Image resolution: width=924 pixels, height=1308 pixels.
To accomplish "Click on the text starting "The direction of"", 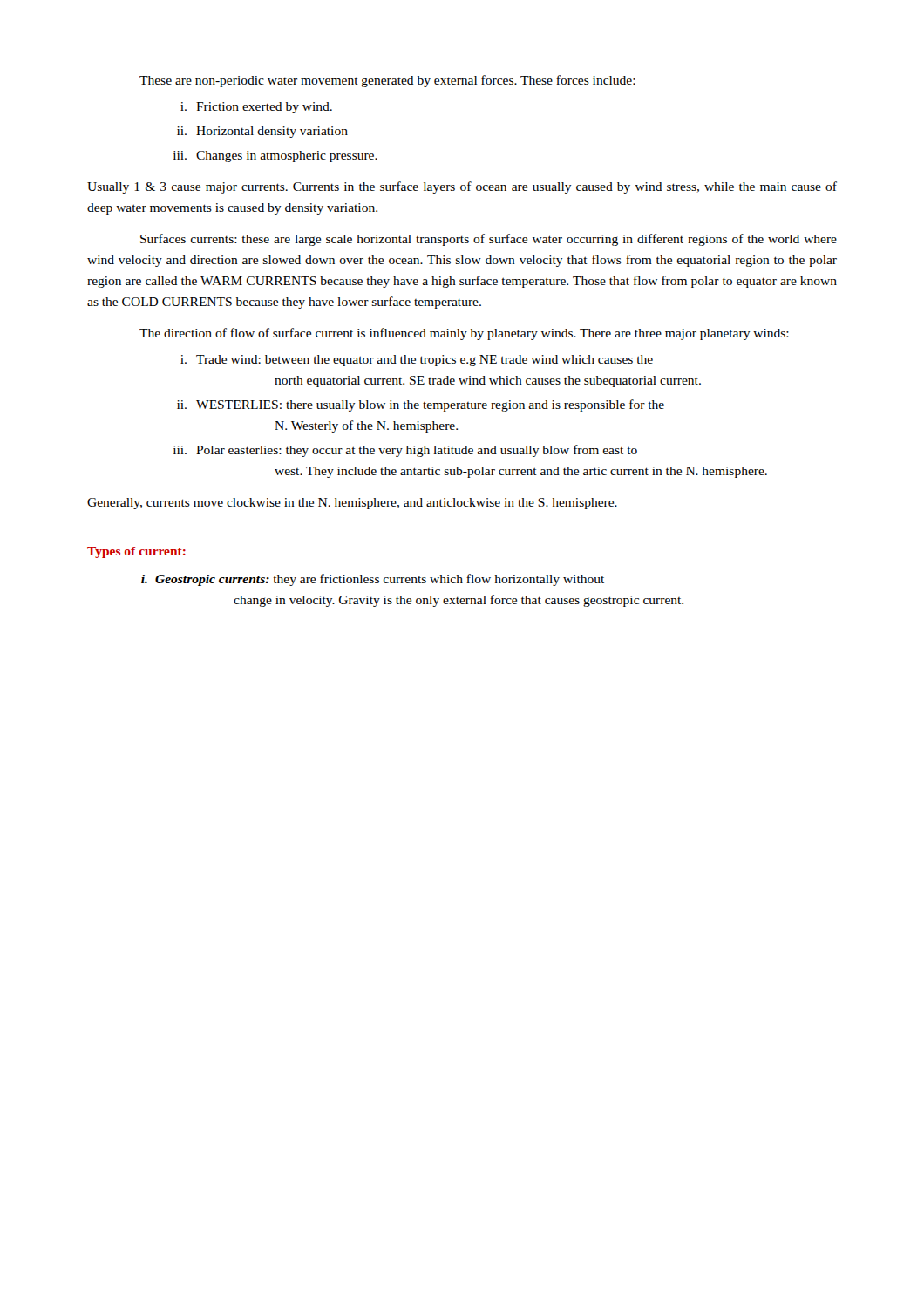I will pos(464,333).
